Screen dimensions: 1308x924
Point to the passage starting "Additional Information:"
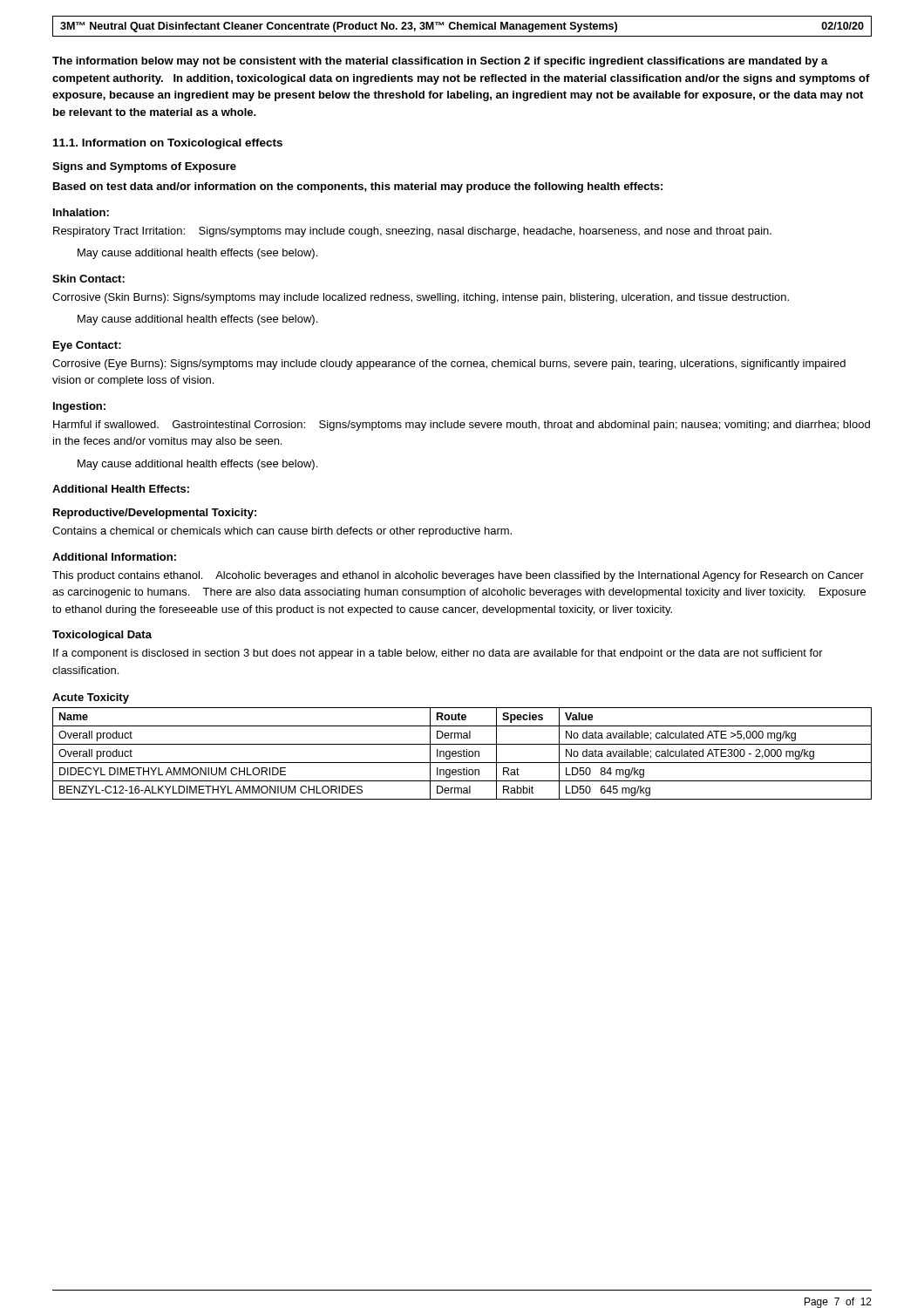115,556
